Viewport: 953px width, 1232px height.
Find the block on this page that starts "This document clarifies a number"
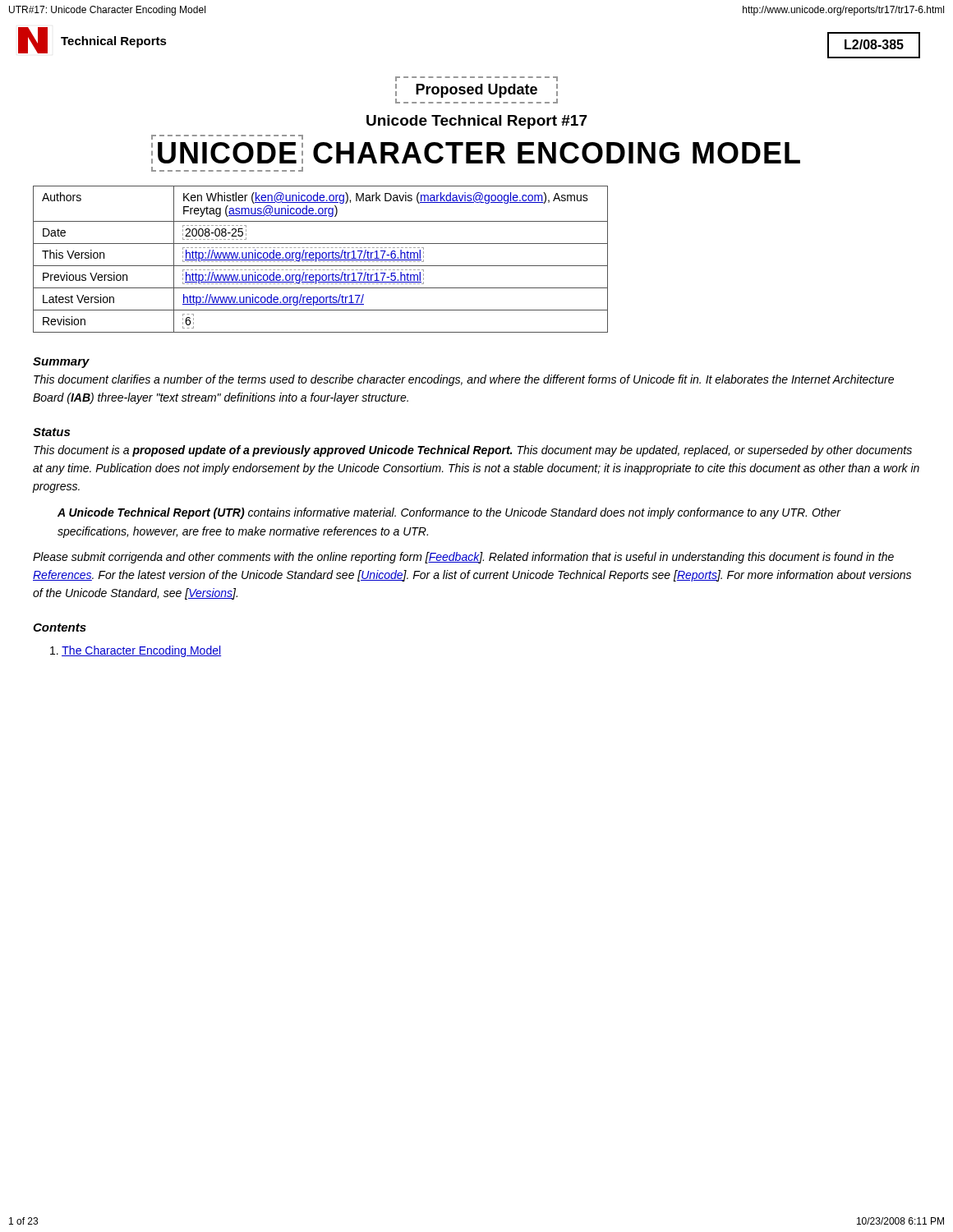464,388
